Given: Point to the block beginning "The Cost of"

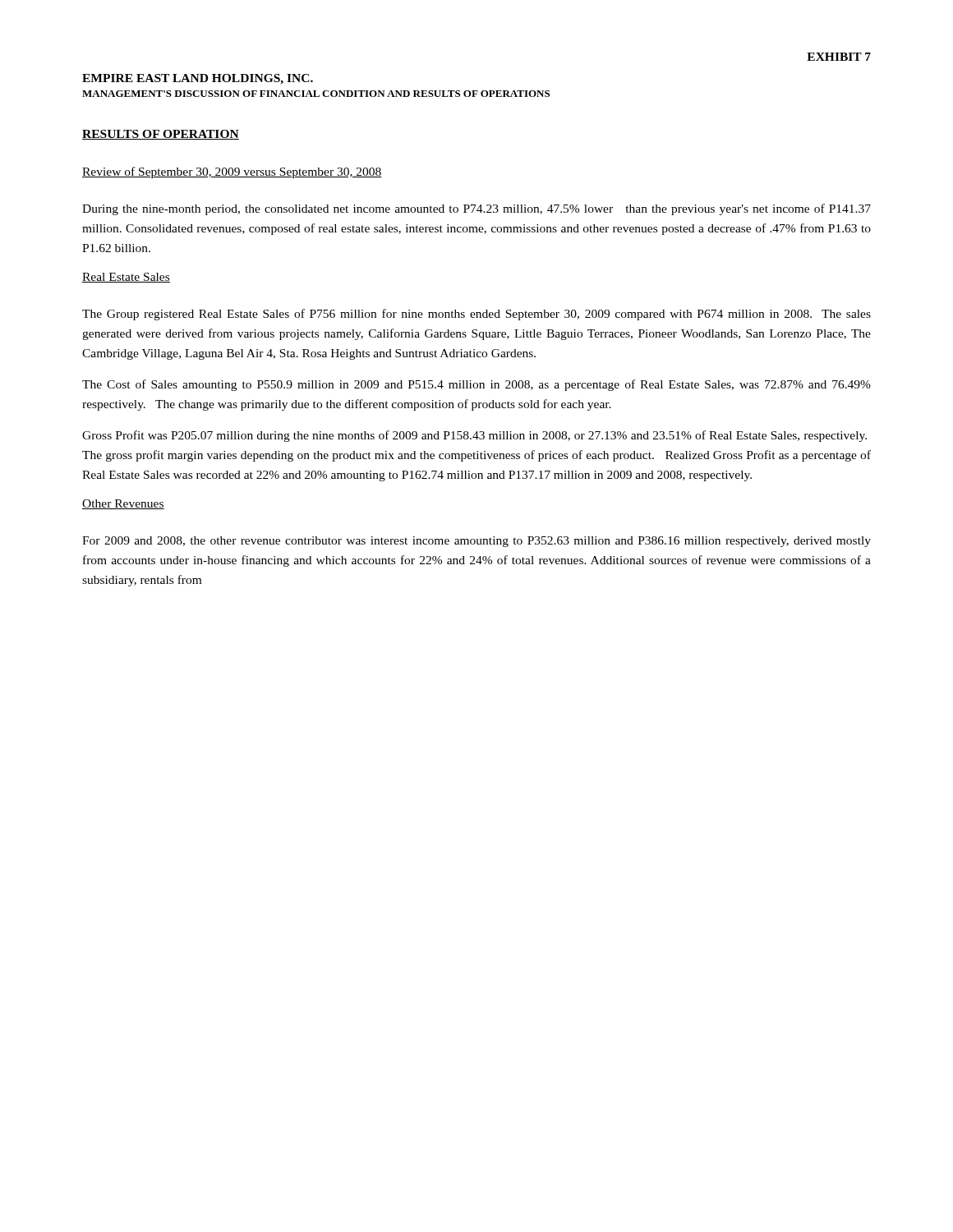Looking at the screenshot, I should (476, 394).
